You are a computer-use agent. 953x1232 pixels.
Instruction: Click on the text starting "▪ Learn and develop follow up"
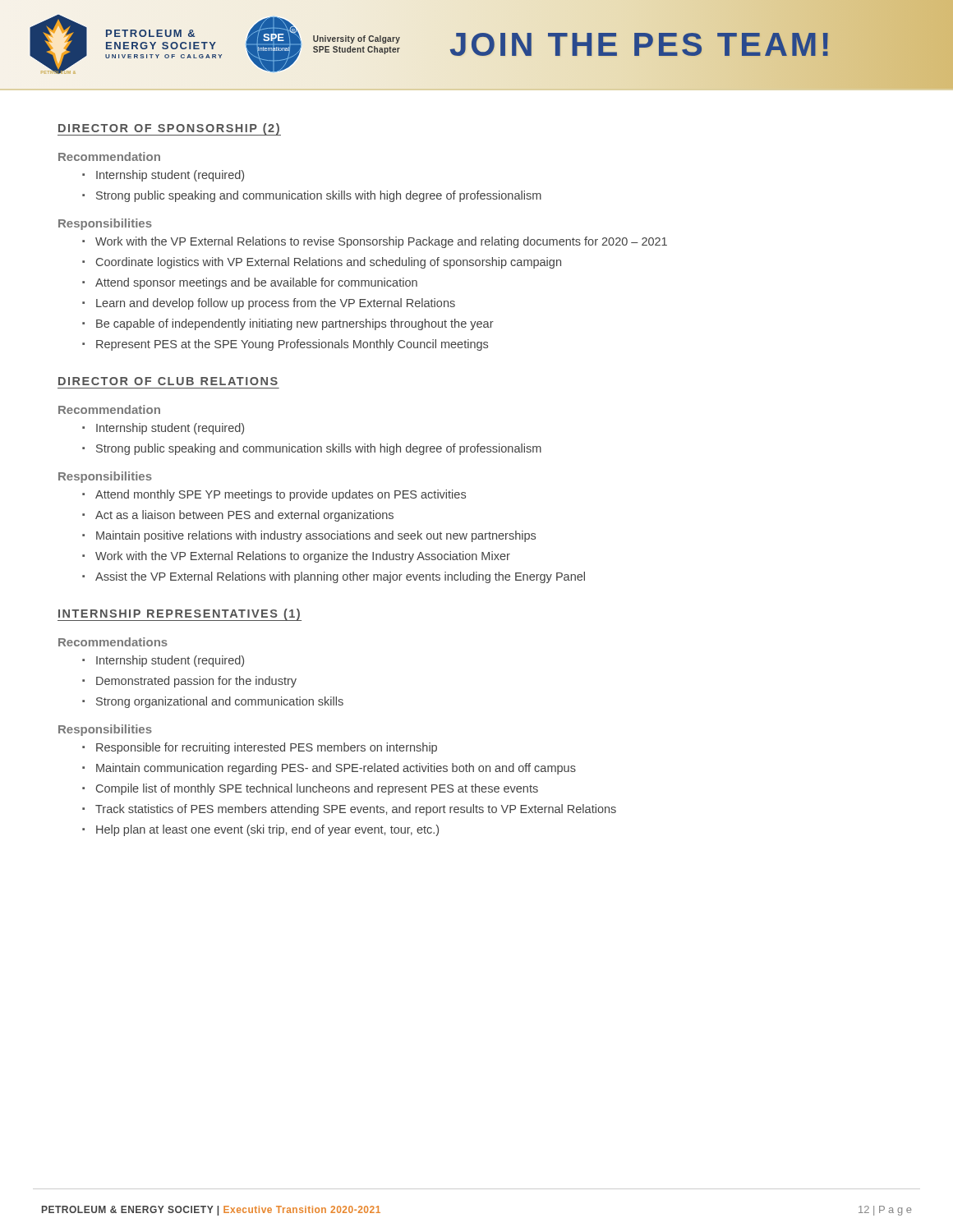(269, 303)
